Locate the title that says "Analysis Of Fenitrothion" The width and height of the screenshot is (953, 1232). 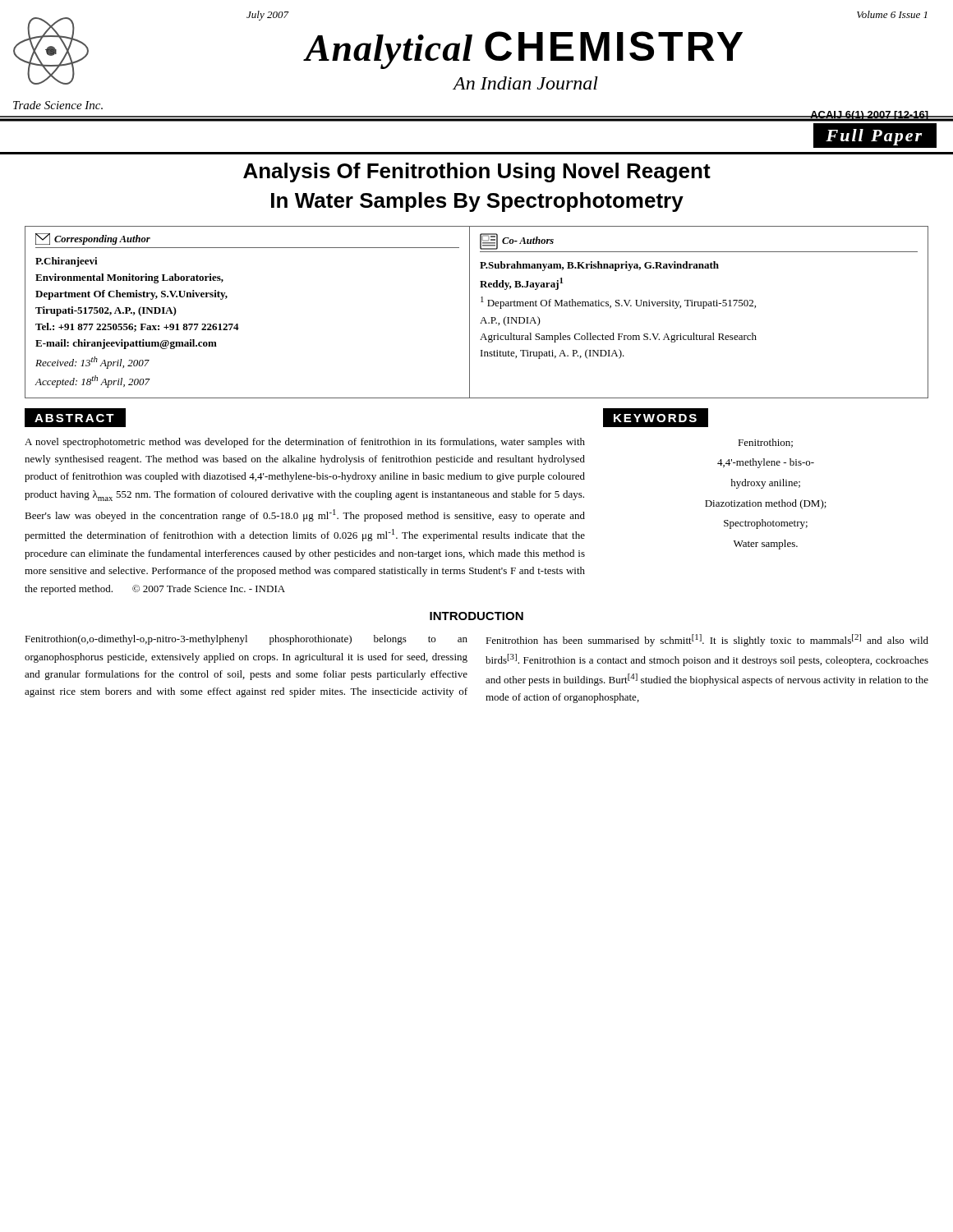(x=476, y=186)
